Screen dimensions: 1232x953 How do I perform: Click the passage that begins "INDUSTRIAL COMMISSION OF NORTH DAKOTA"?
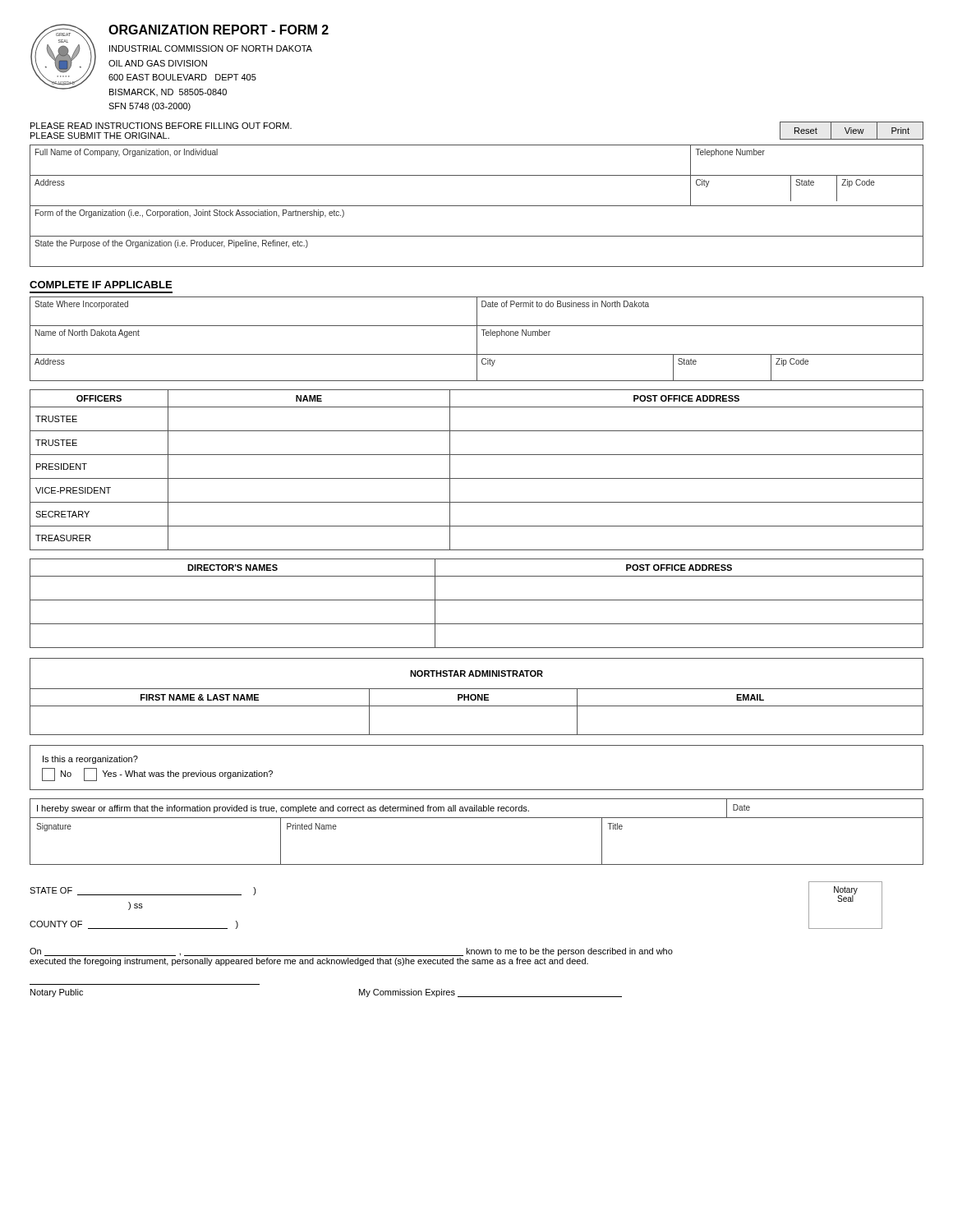coord(210,77)
